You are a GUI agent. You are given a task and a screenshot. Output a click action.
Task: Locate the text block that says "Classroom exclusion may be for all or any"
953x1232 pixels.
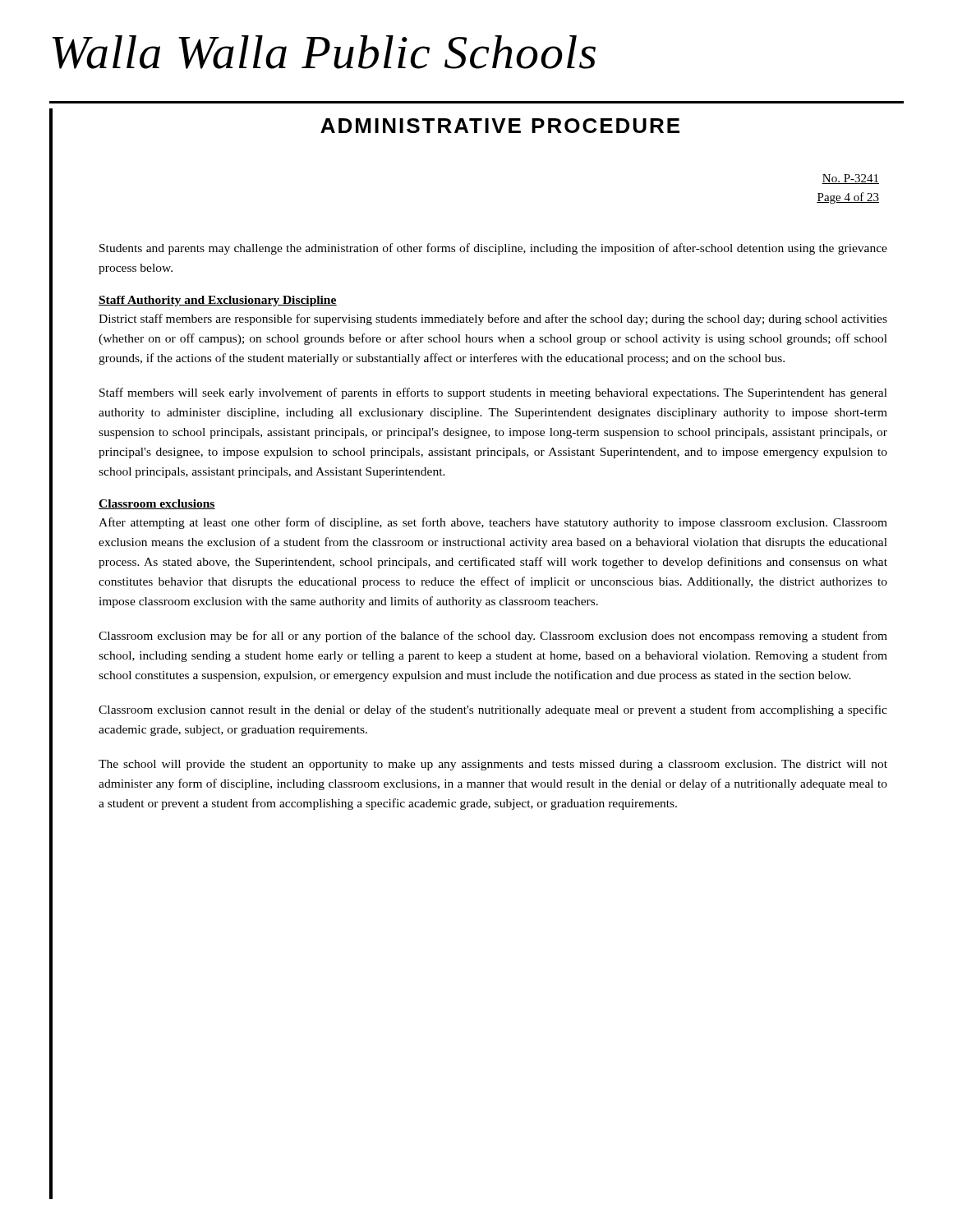click(x=493, y=655)
